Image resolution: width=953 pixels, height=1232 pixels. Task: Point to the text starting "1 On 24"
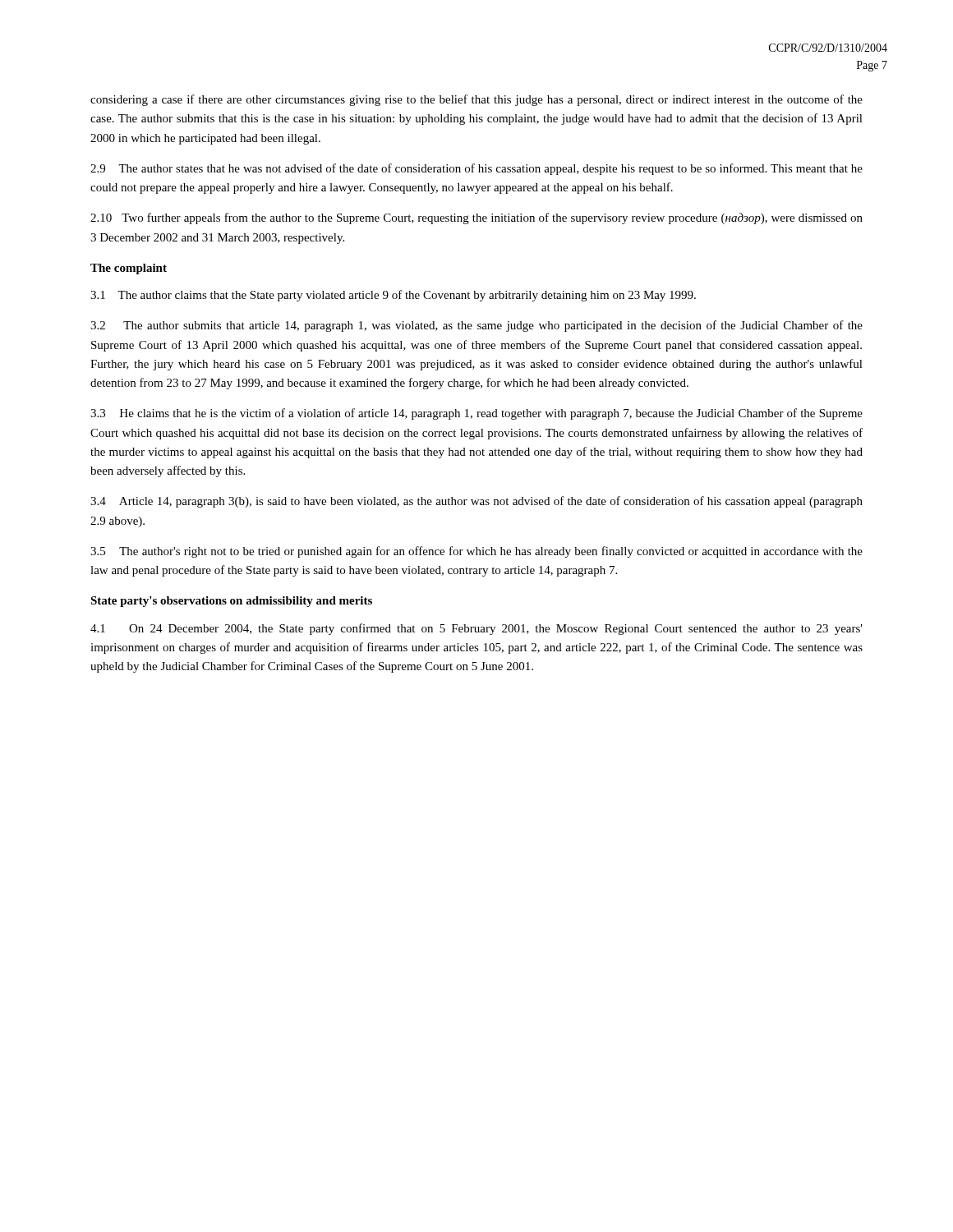point(476,647)
